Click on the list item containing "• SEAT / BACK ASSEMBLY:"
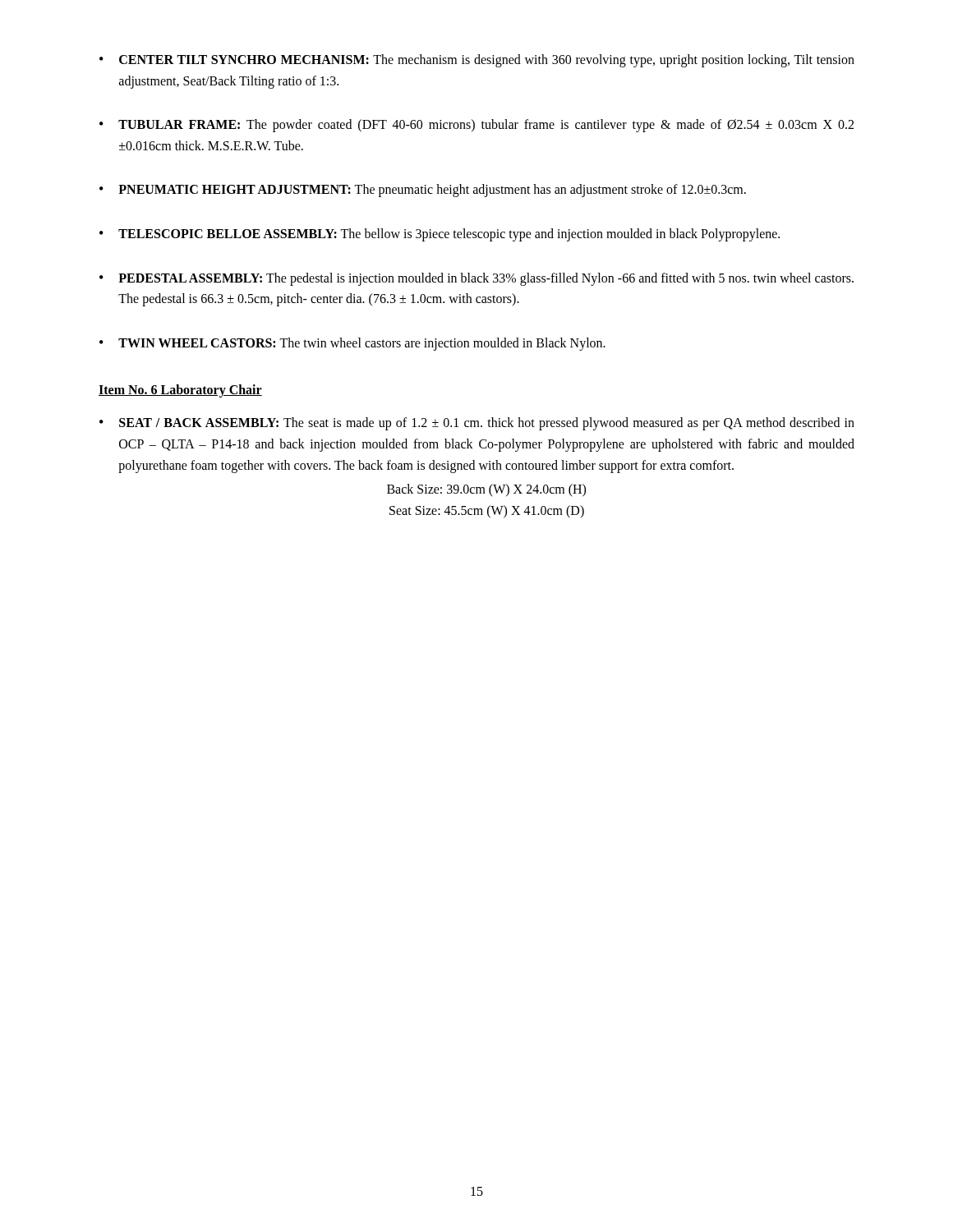The image size is (953, 1232). (x=476, y=467)
